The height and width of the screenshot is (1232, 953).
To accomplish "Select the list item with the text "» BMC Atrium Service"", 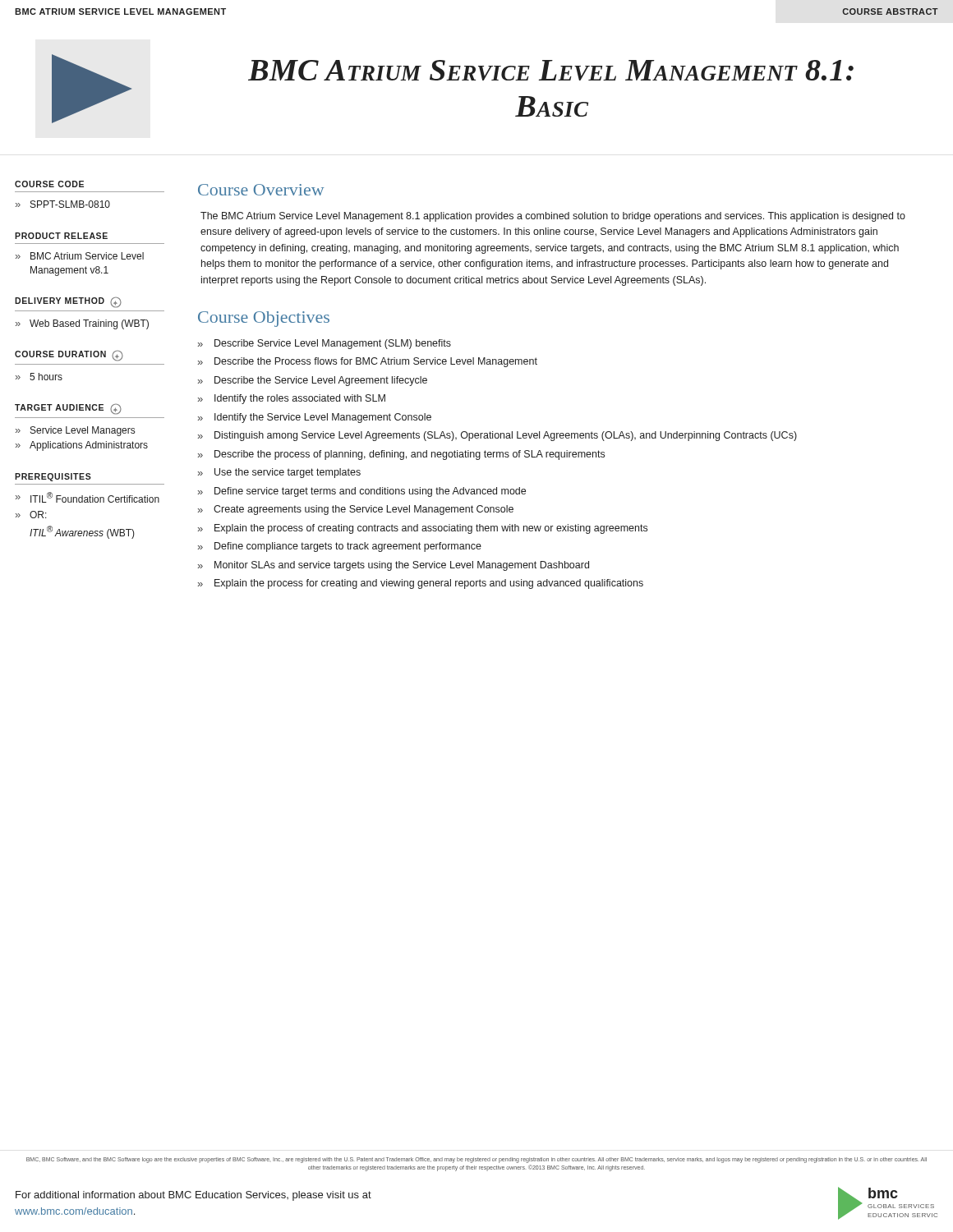I will pos(90,263).
